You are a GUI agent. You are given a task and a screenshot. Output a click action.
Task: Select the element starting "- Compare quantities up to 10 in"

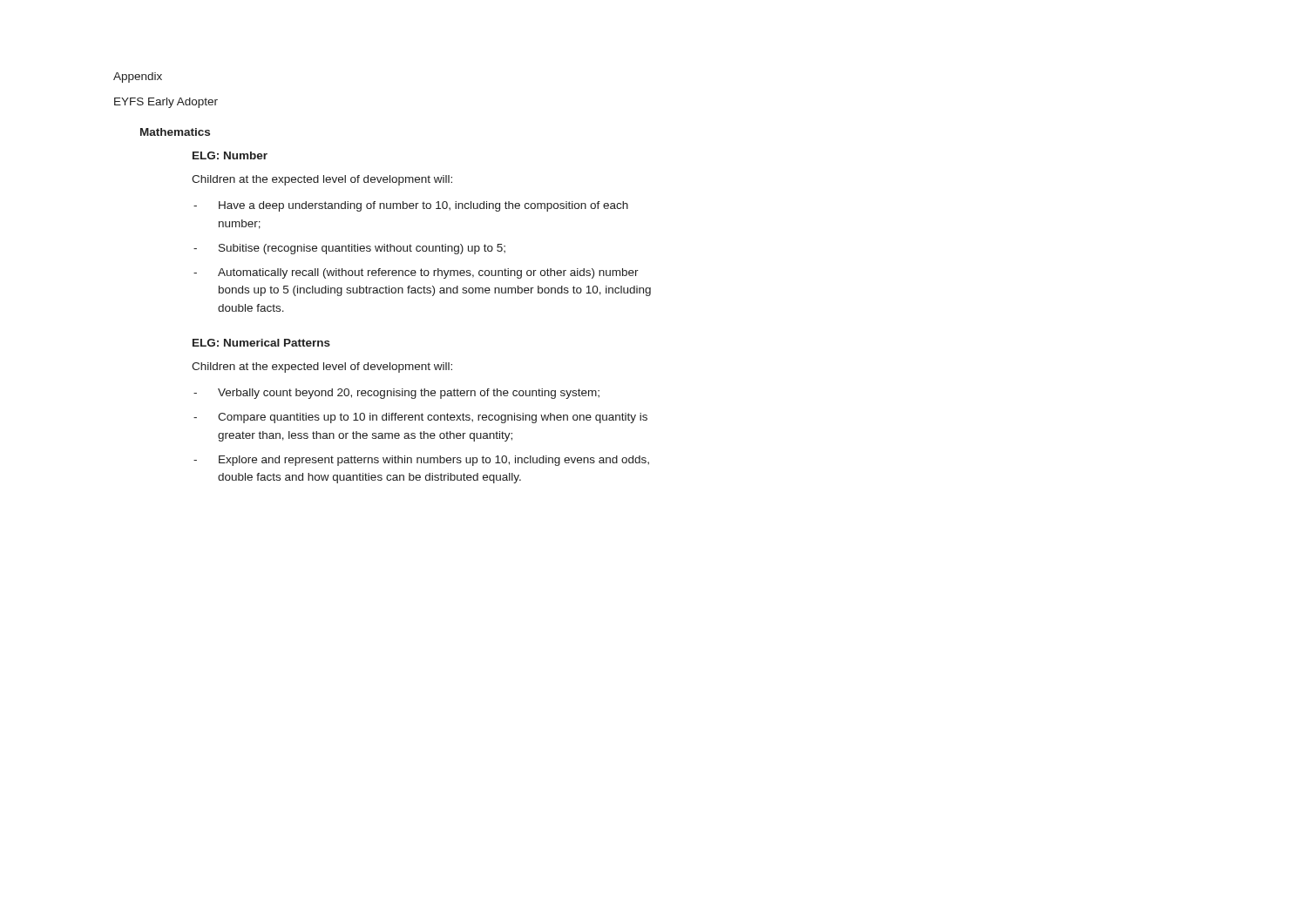[423, 426]
